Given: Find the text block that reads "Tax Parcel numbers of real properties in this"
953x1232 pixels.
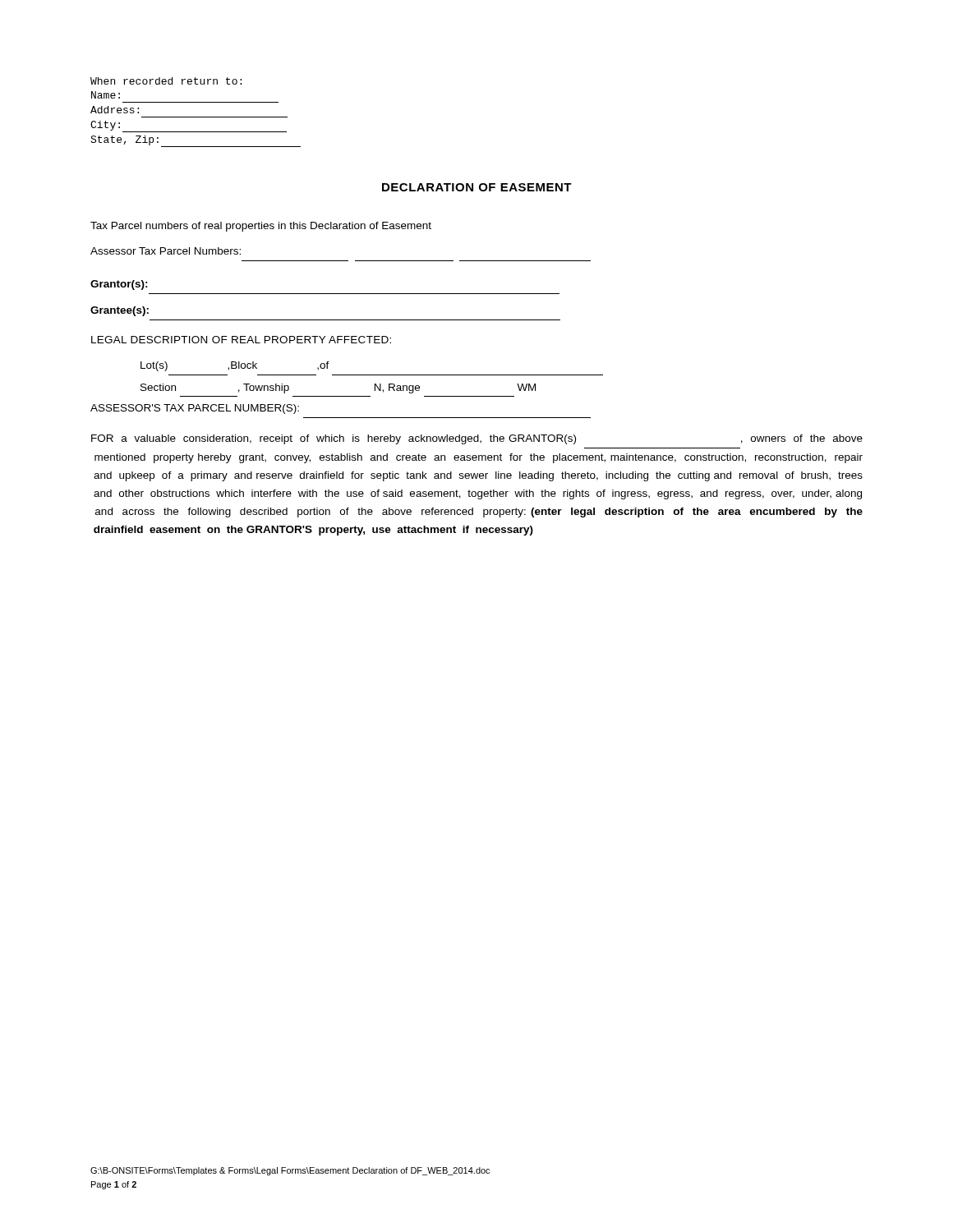Looking at the screenshot, I should (261, 227).
